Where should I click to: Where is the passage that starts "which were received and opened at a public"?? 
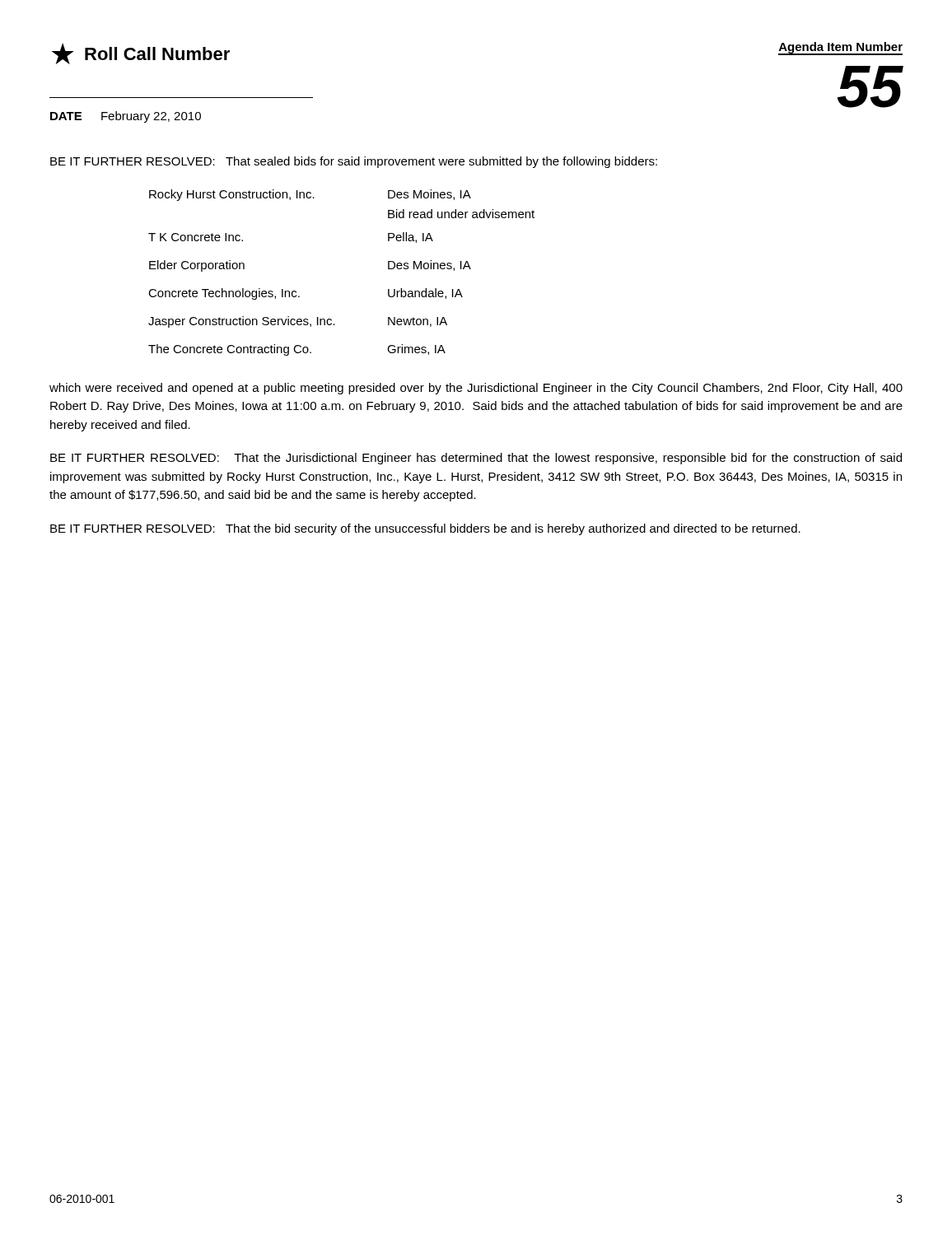(476, 406)
